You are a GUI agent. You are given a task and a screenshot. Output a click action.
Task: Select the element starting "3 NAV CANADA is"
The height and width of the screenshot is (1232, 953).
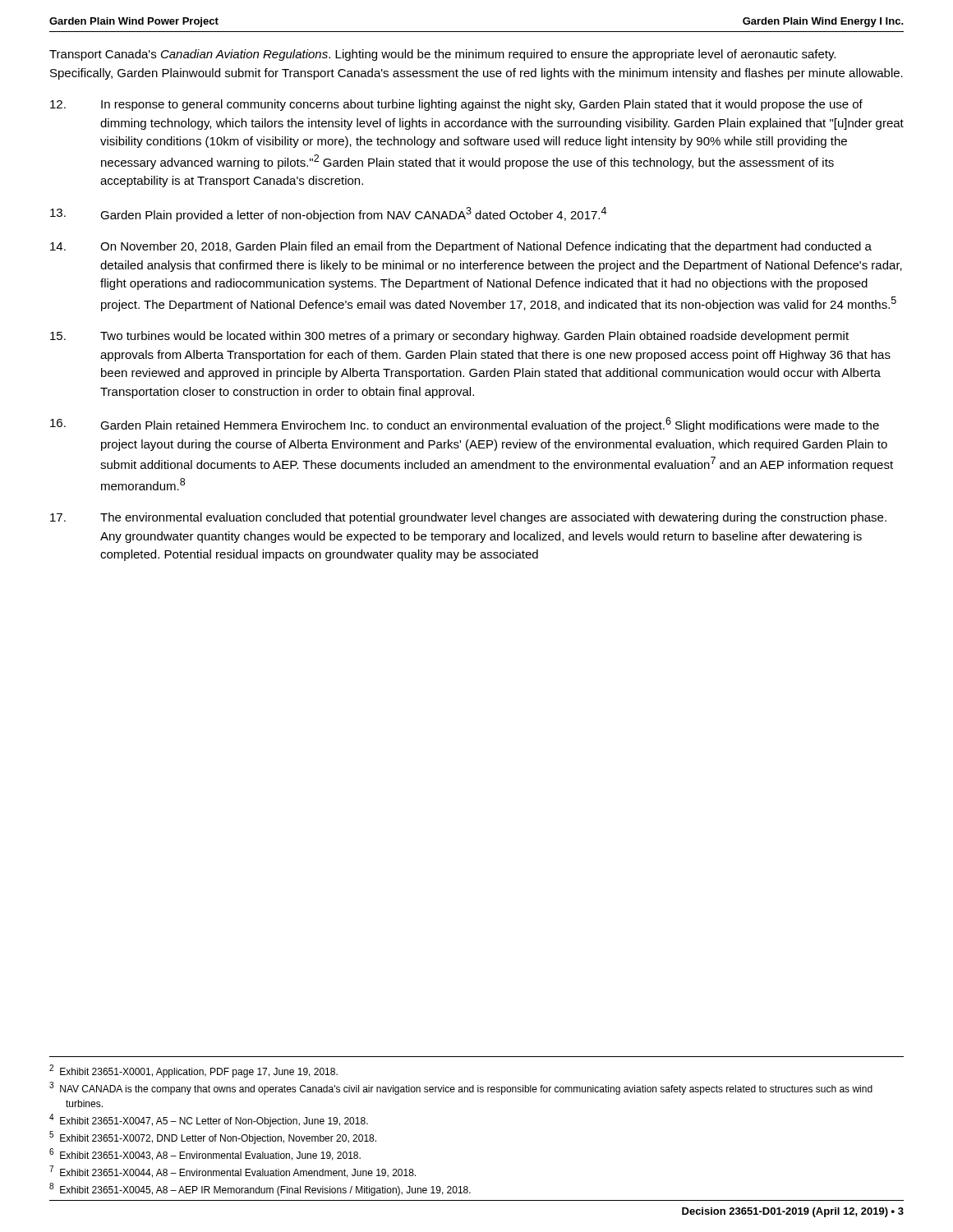point(461,1095)
